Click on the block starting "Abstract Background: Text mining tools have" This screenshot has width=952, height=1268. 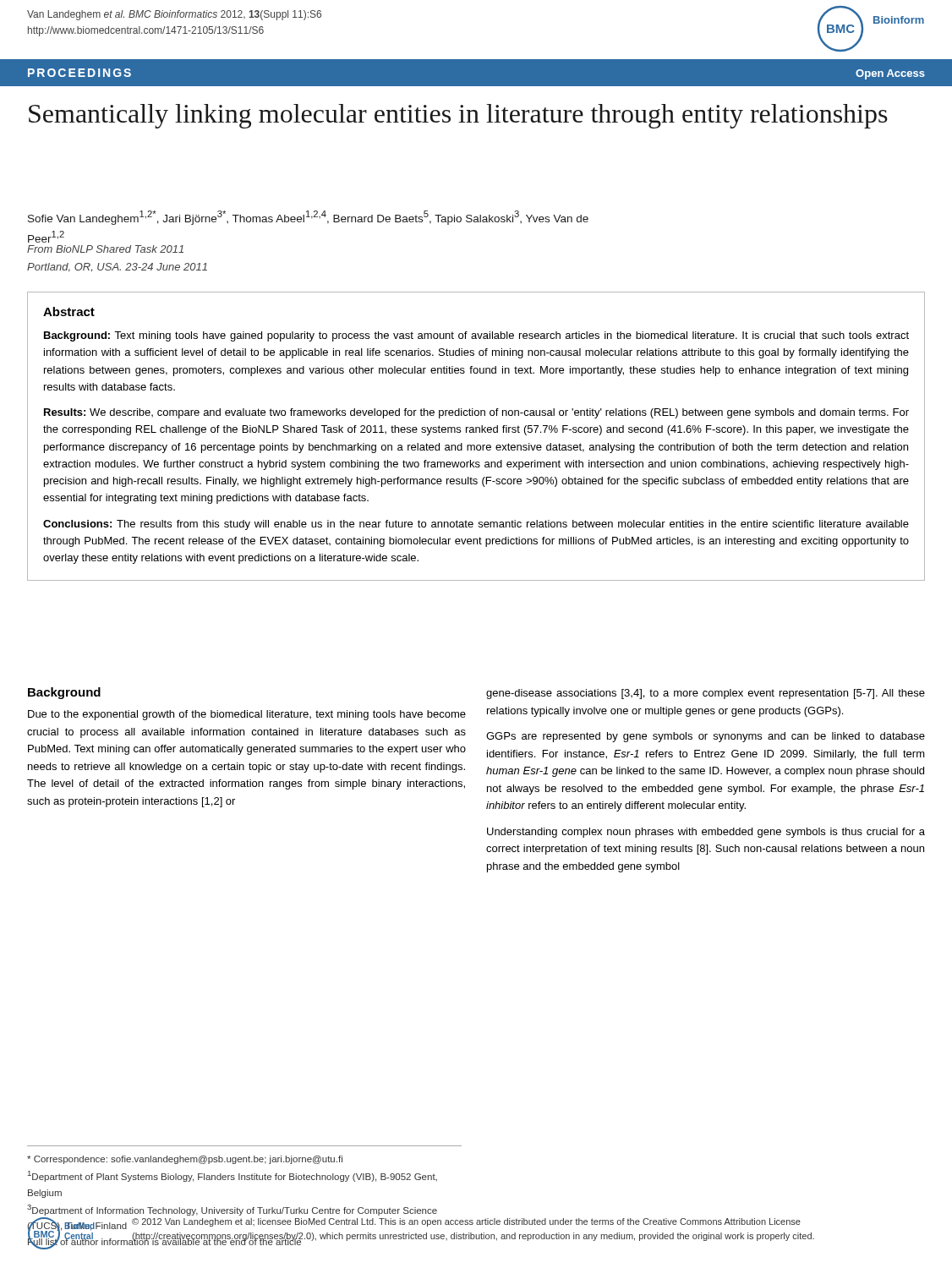(476, 436)
